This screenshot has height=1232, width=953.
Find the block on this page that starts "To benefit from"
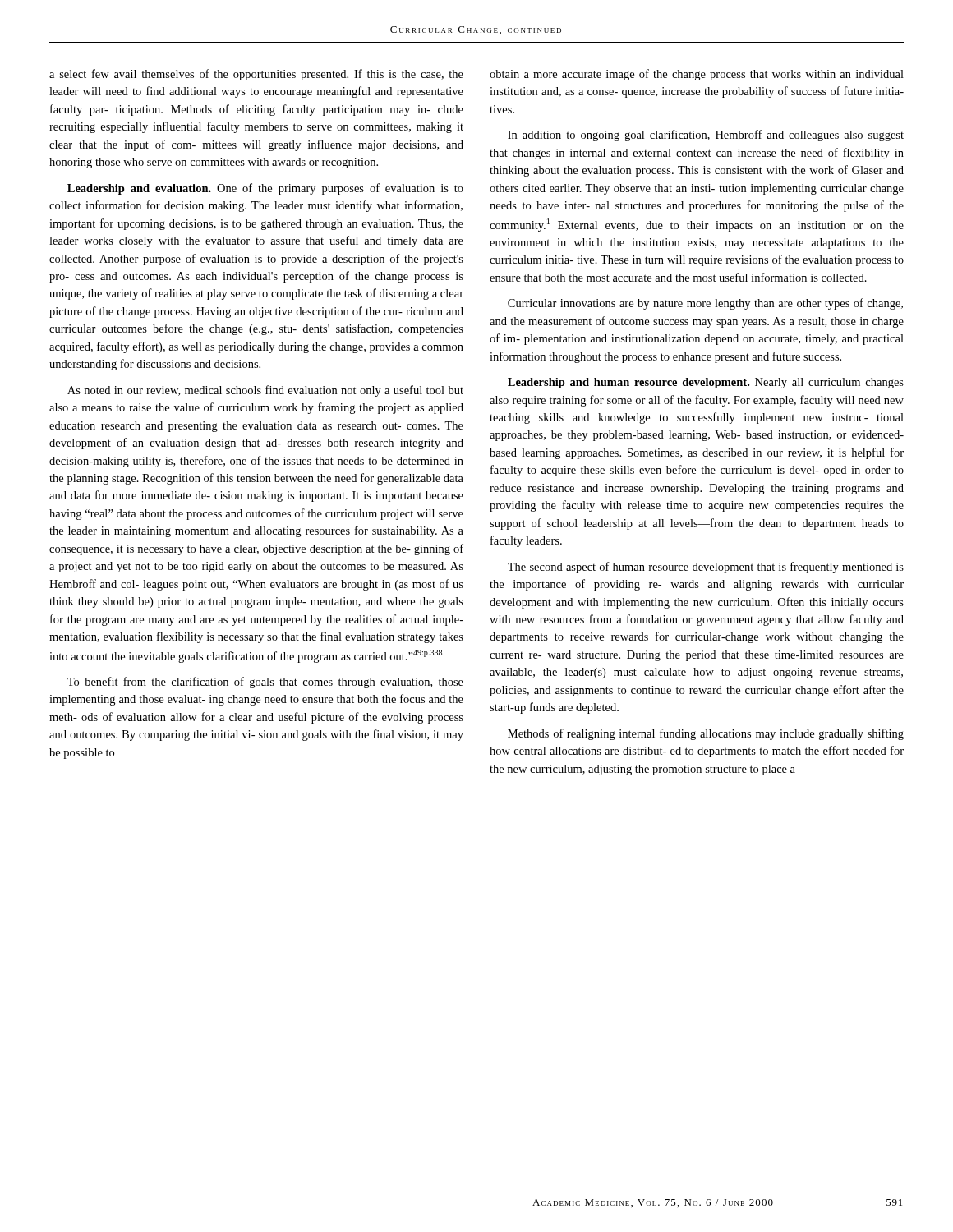tap(256, 717)
